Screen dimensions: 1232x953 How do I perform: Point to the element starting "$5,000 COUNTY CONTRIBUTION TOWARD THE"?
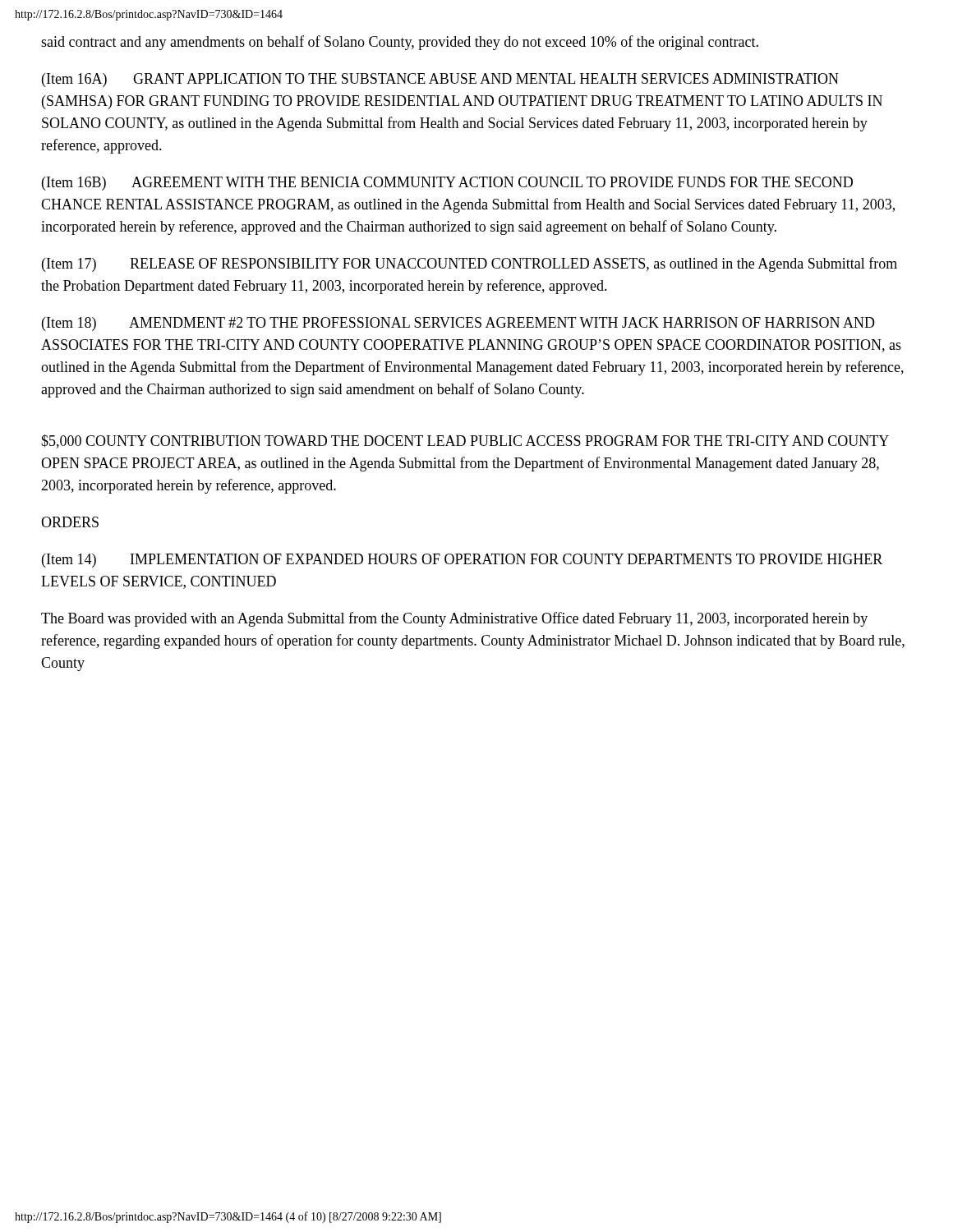[x=476, y=464]
